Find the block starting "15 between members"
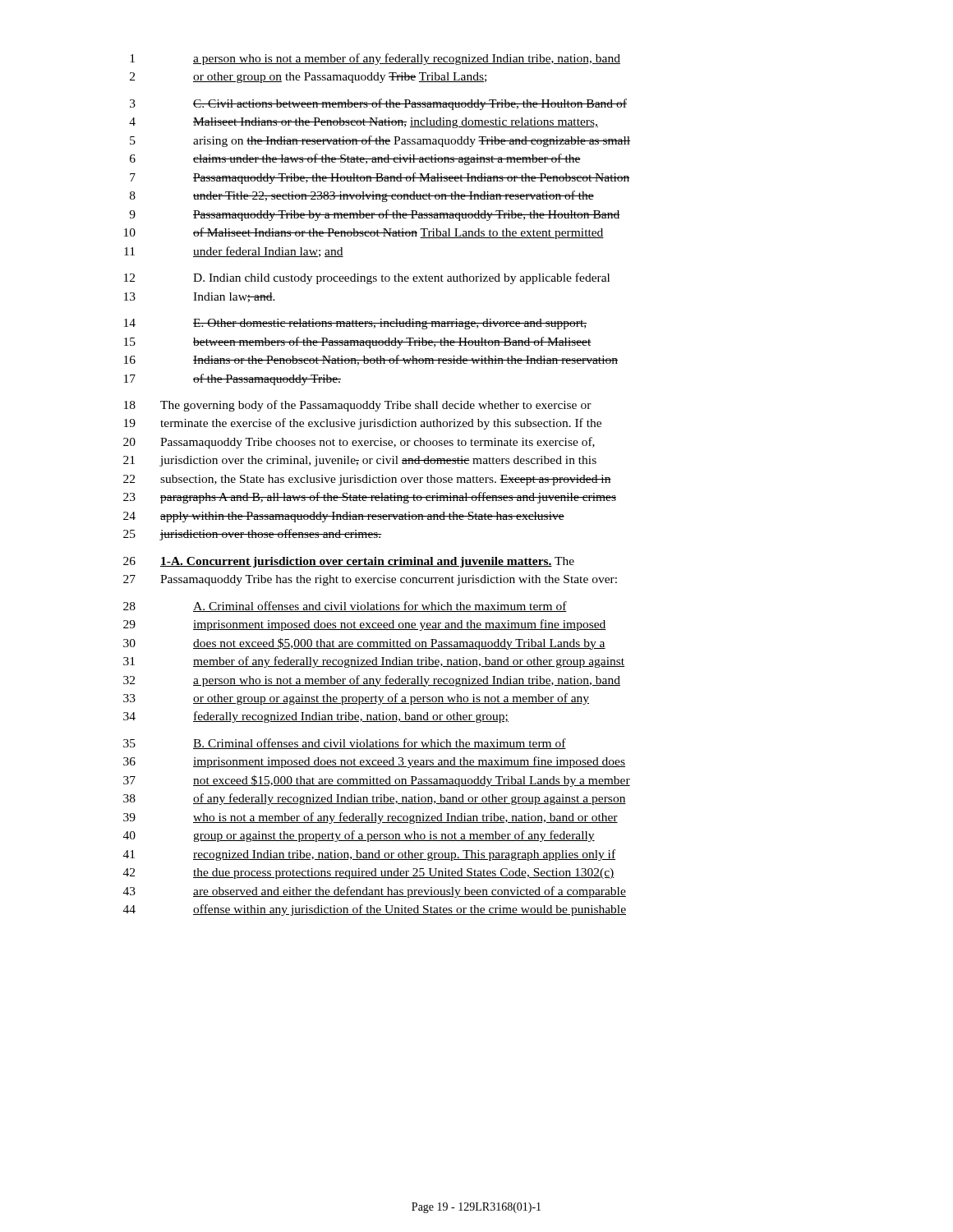The image size is (953, 1232). (485, 342)
